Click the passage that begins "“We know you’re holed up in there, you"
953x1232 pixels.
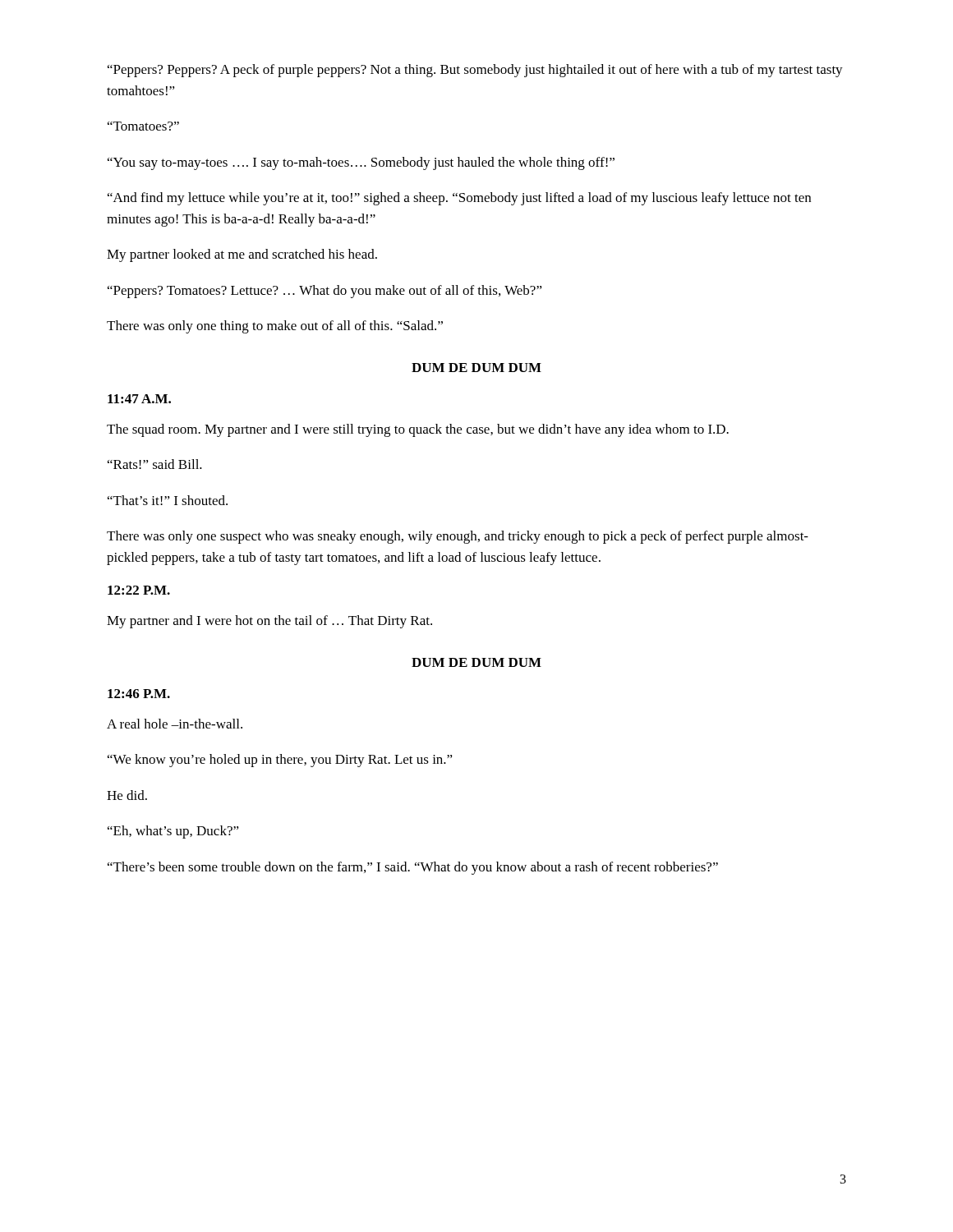tap(280, 759)
